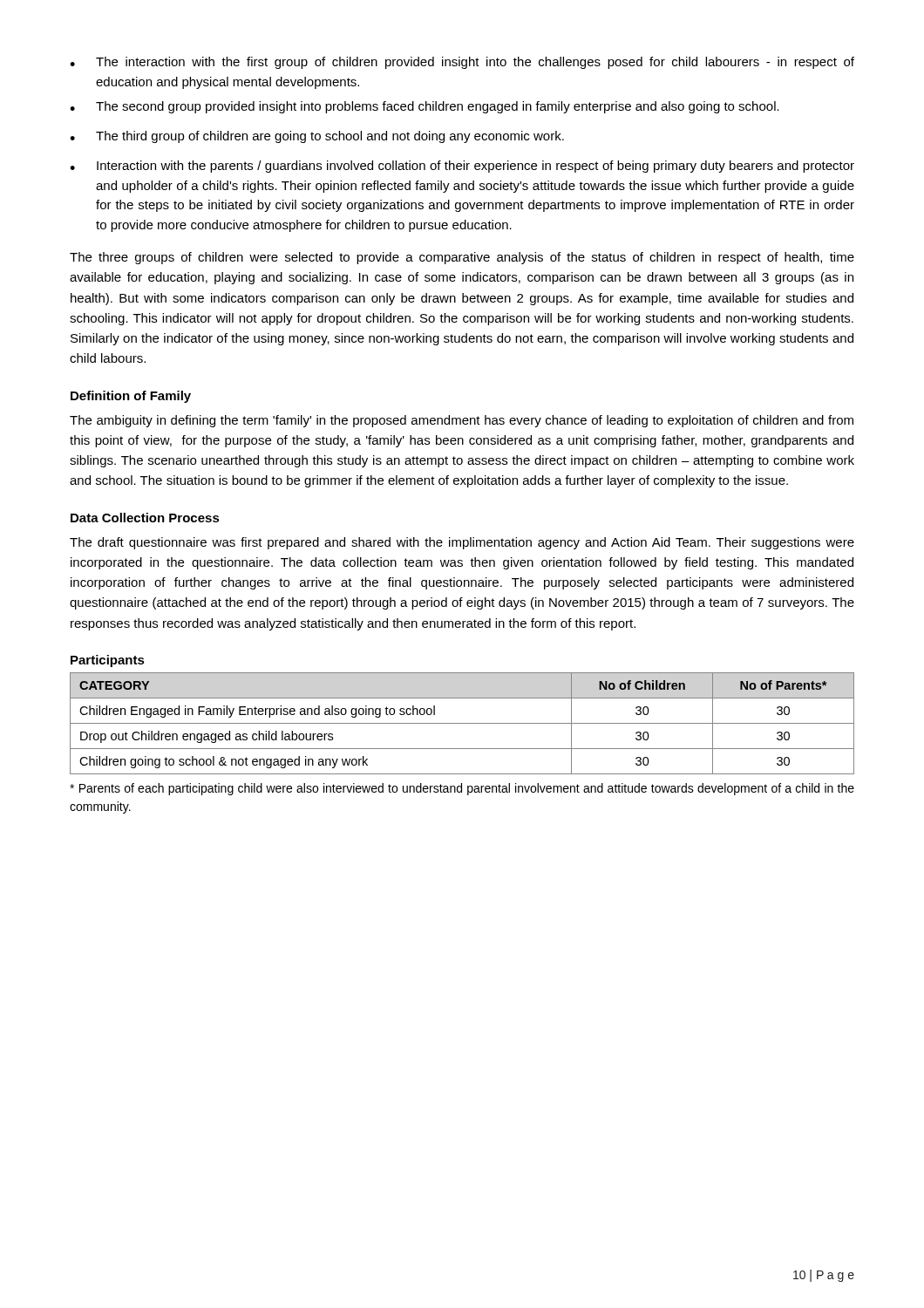Find the footnote containing "Parents of each participating"

(x=462, y=797)
